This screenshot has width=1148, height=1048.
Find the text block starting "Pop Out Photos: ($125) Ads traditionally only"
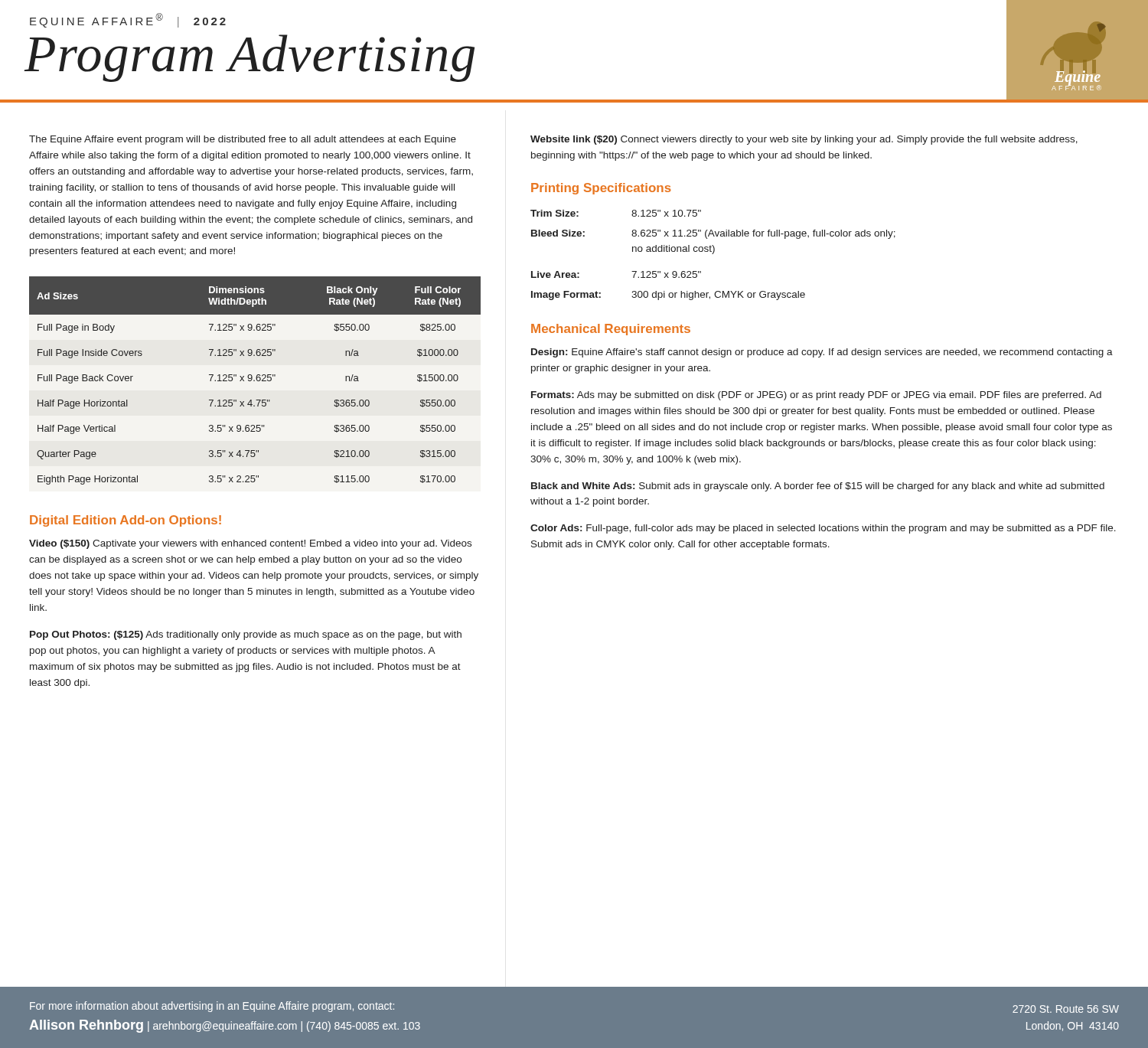click(x=246, y=658)
